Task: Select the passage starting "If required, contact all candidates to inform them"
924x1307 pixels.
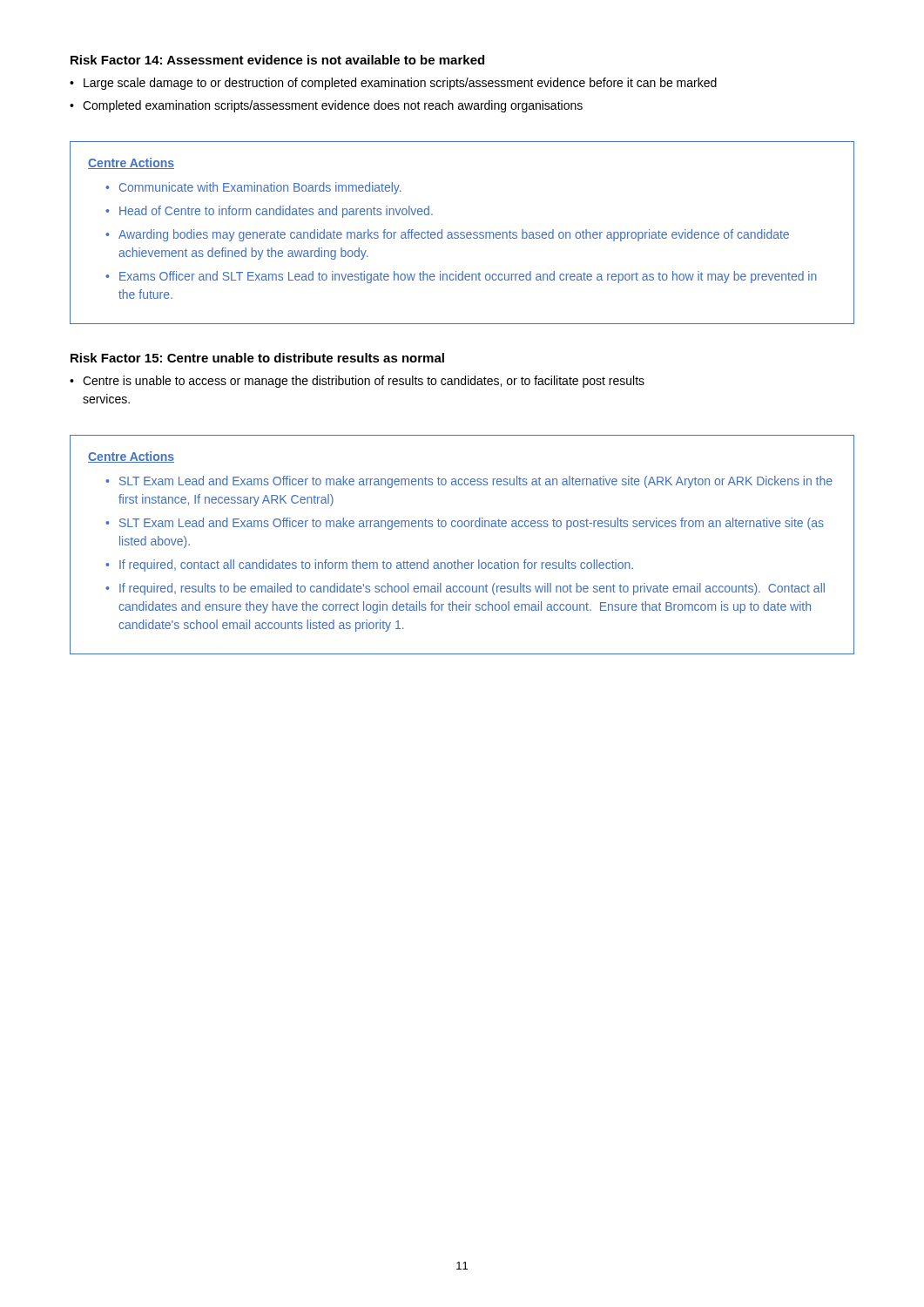Action: [x=376, y=565]
